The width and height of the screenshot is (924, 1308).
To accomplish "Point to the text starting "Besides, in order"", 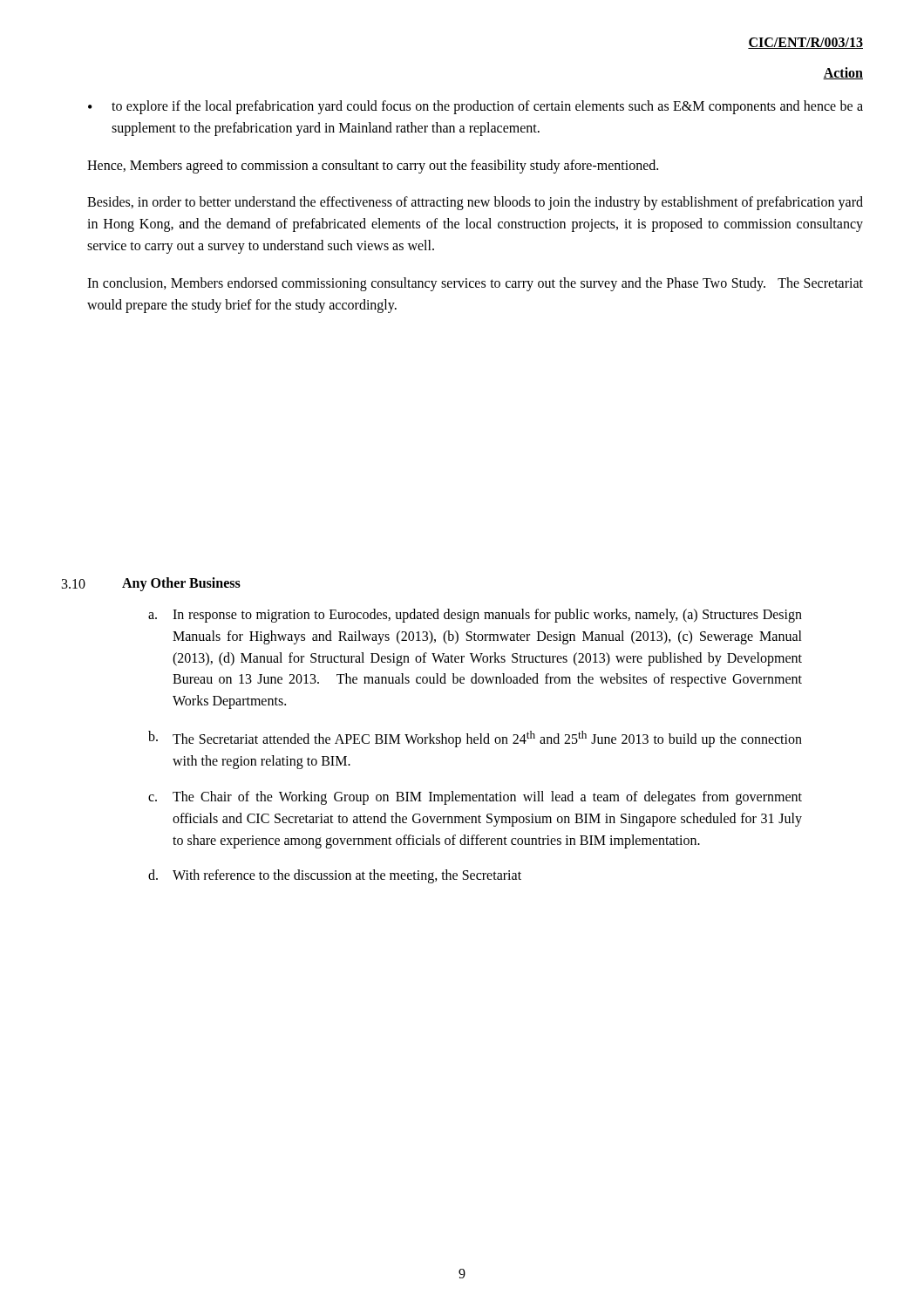I will tap(475, 224).
